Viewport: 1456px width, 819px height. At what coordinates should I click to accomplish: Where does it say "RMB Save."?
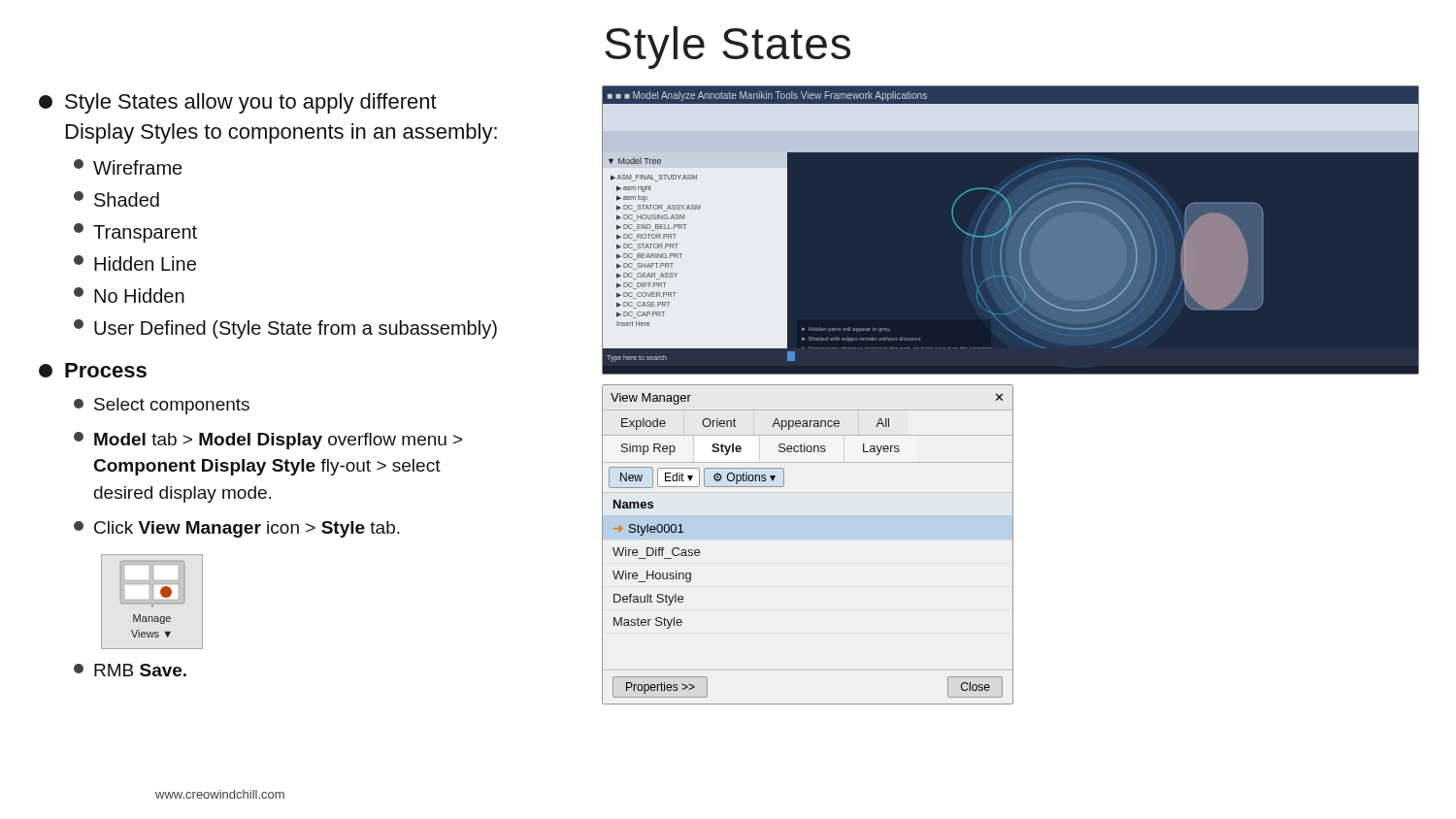[131, 670]
